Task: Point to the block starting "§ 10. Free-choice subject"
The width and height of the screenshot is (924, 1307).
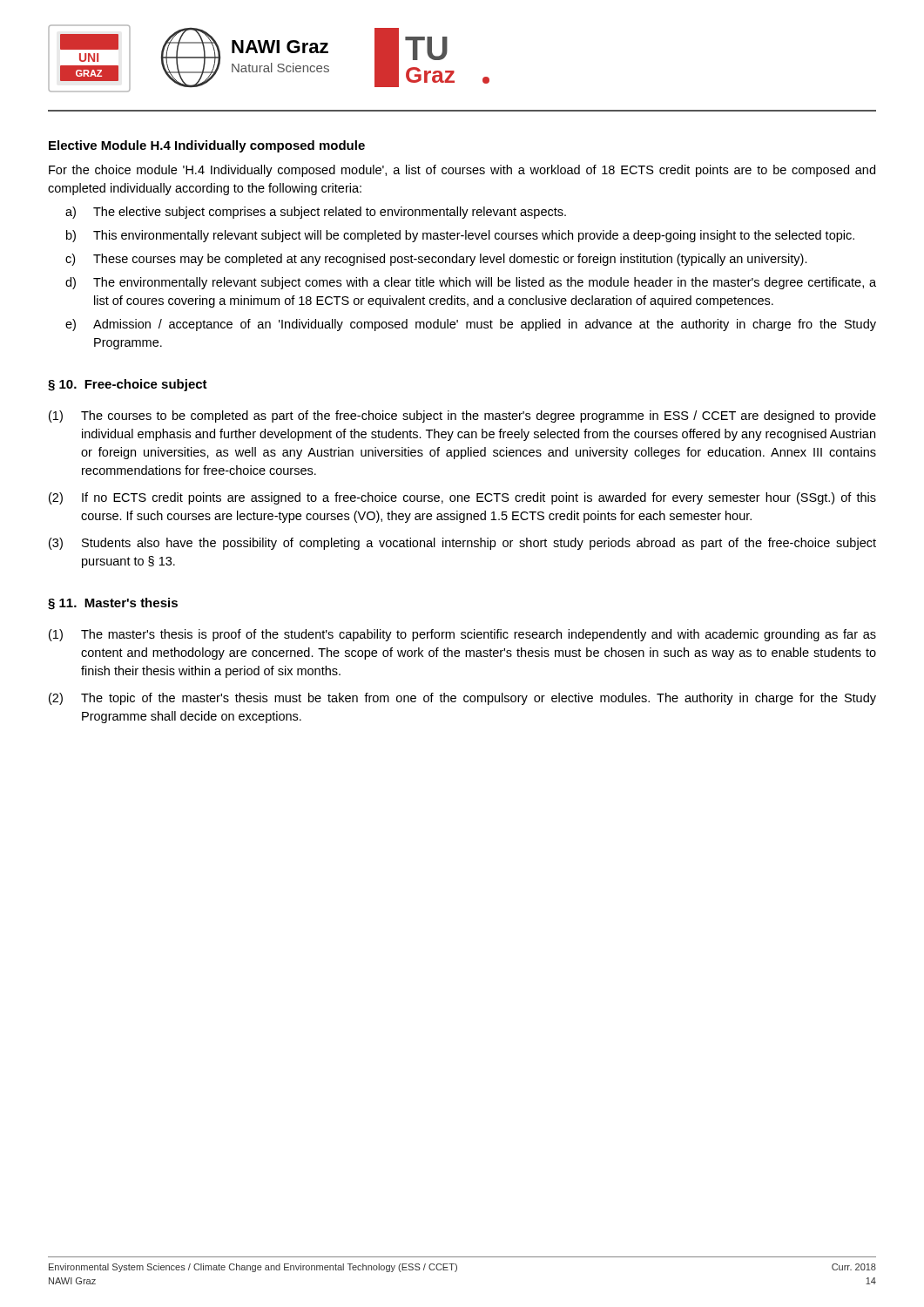Action: [127, 384]
